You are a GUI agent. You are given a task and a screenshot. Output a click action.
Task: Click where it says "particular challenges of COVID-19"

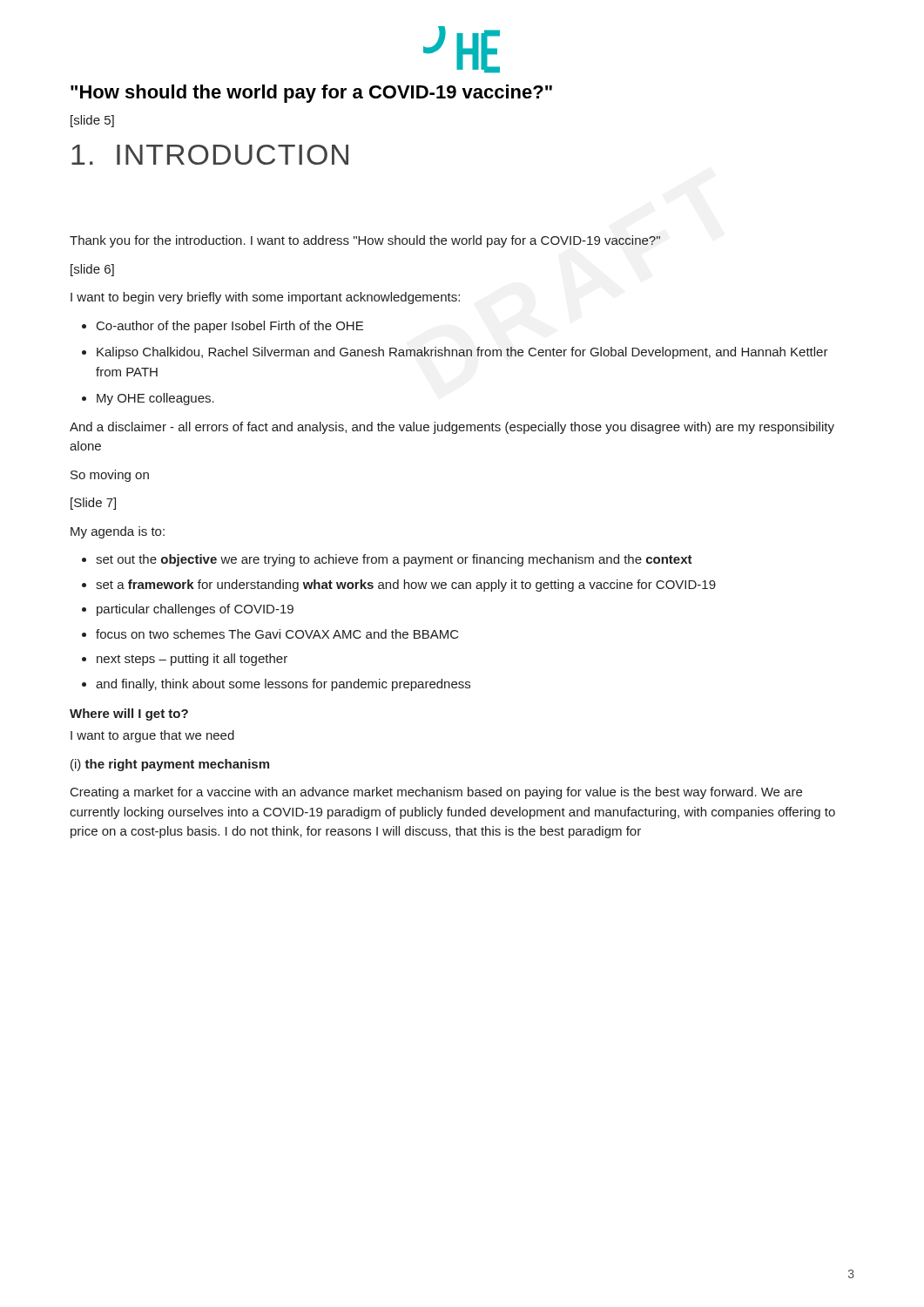click(x=195, y=609)
